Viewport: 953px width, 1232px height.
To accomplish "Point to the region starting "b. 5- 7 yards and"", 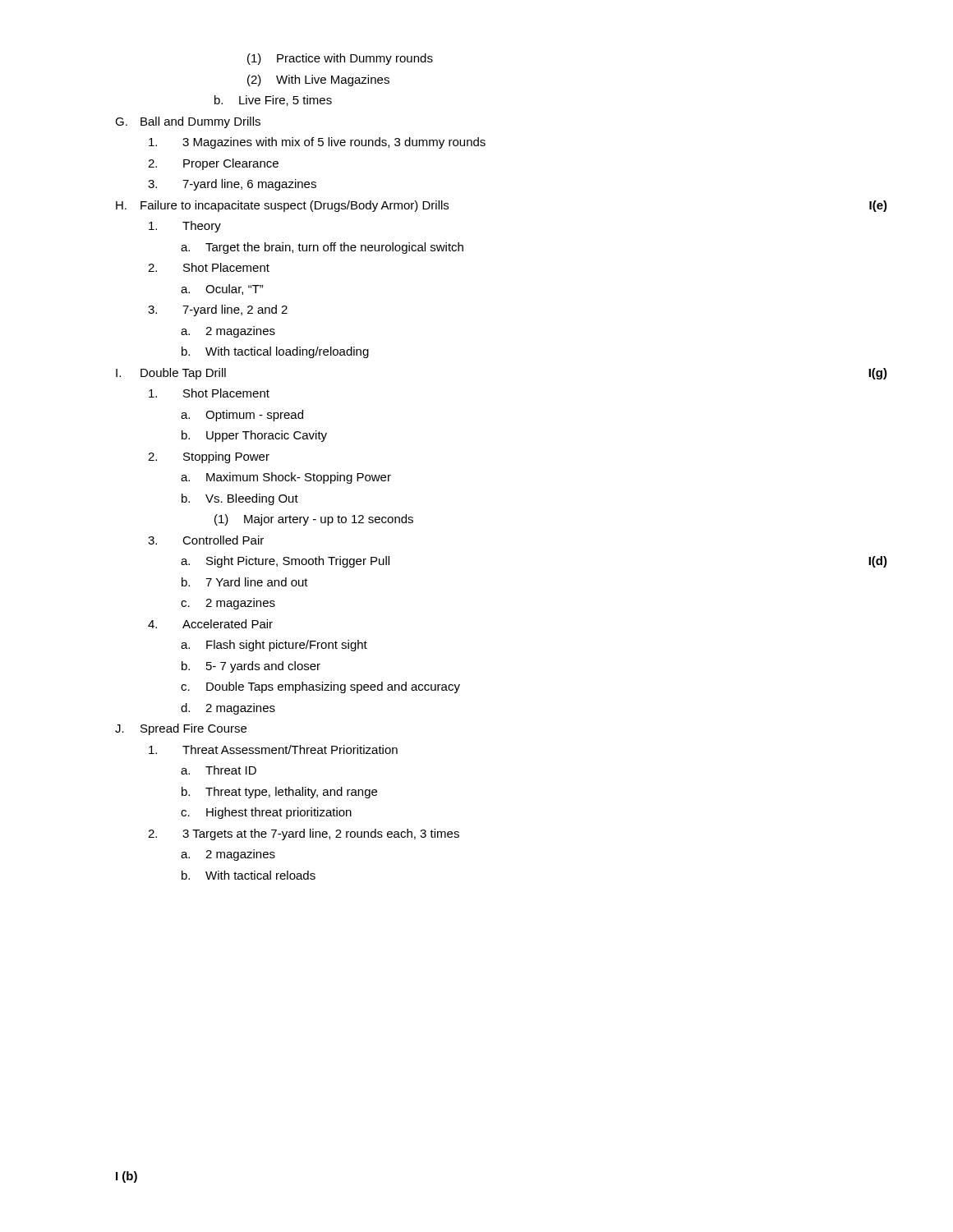I will click(x=251, y=667).
